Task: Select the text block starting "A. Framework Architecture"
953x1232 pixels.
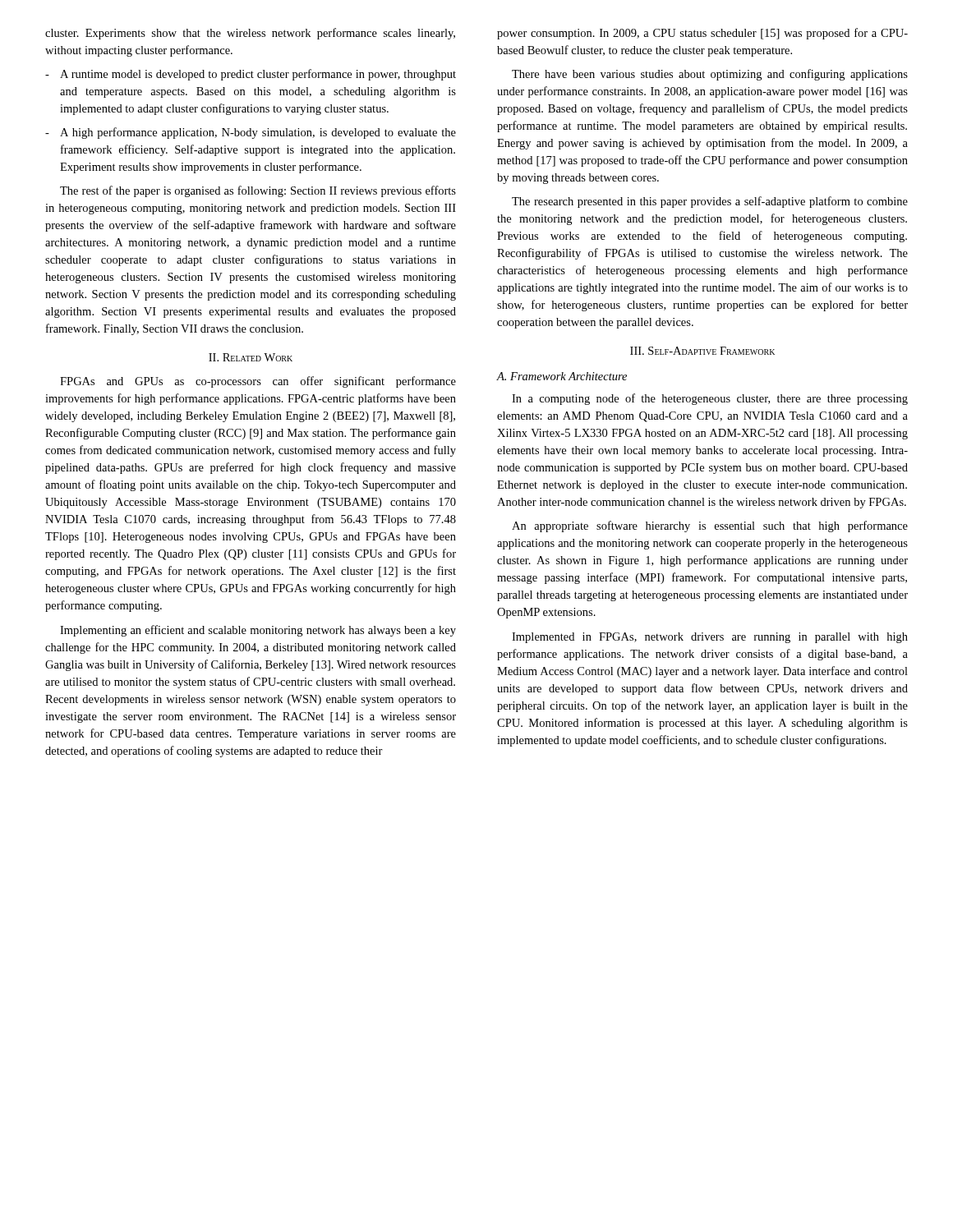Action: [562, 376]
